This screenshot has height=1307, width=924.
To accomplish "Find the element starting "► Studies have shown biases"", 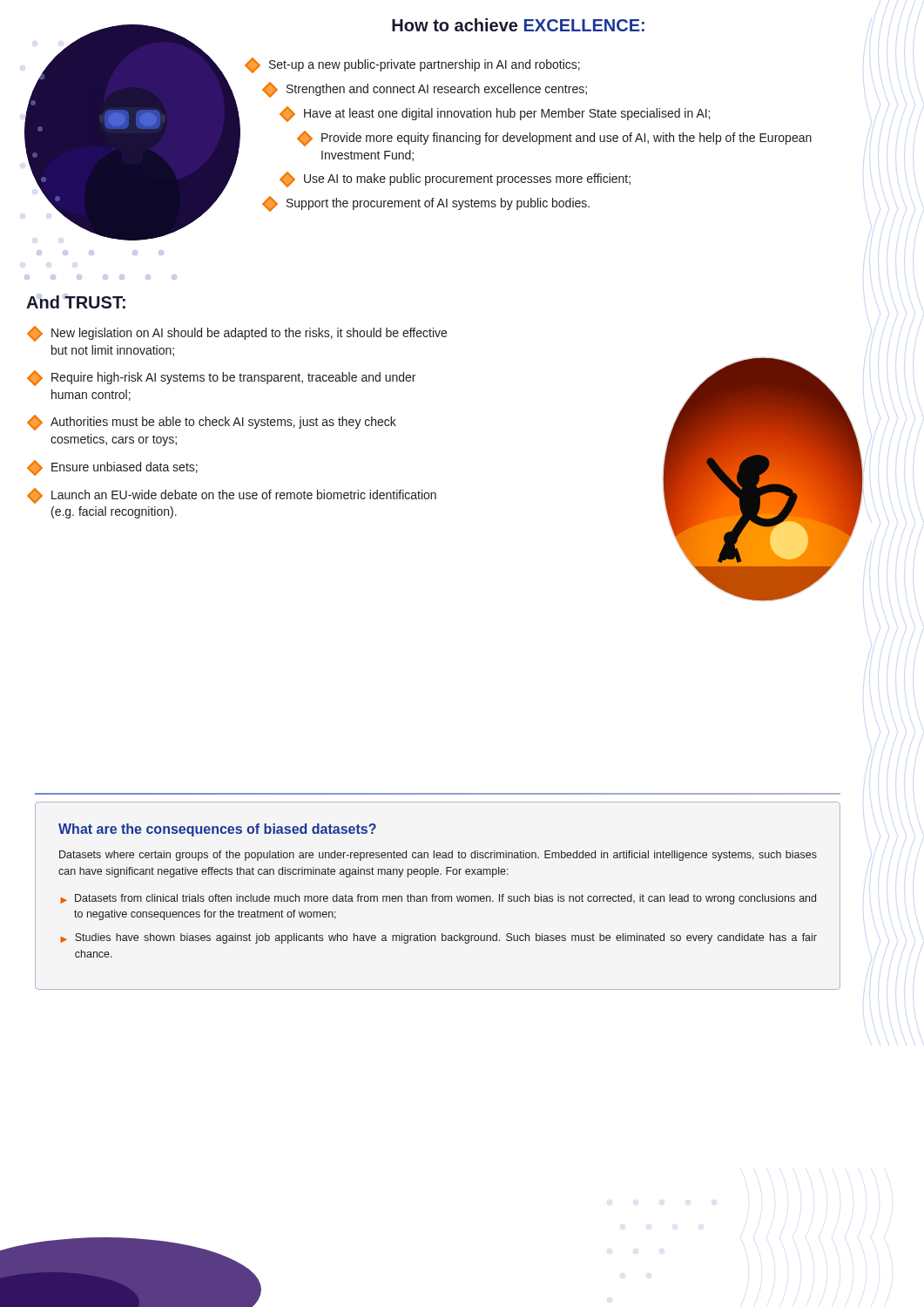I will pos(438,946).
